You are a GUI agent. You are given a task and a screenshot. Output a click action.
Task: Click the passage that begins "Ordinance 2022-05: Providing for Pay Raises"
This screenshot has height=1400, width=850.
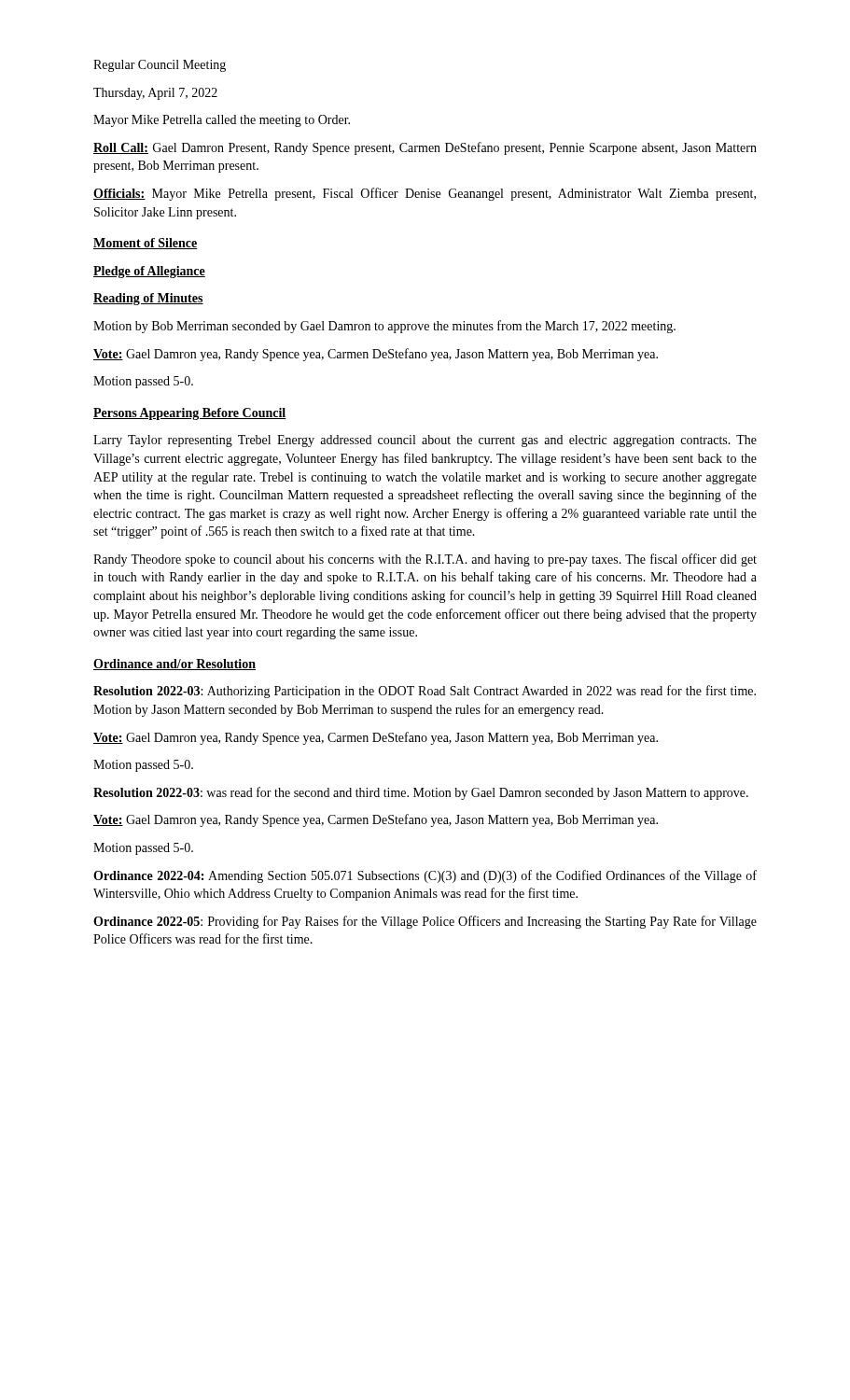[425, 931]
